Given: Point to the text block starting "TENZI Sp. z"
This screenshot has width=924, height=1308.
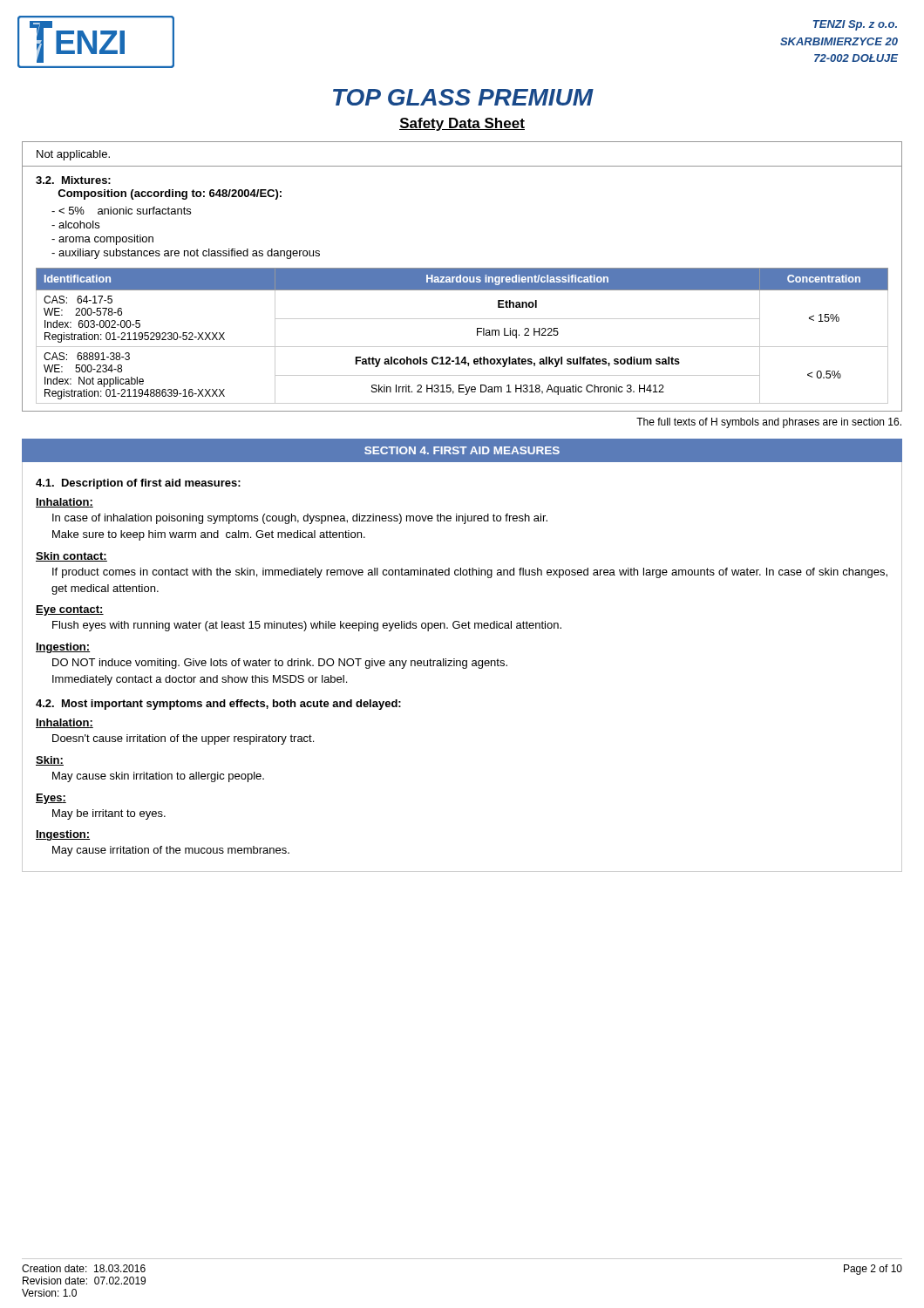Looking at the screenshot, I should 839,41.
